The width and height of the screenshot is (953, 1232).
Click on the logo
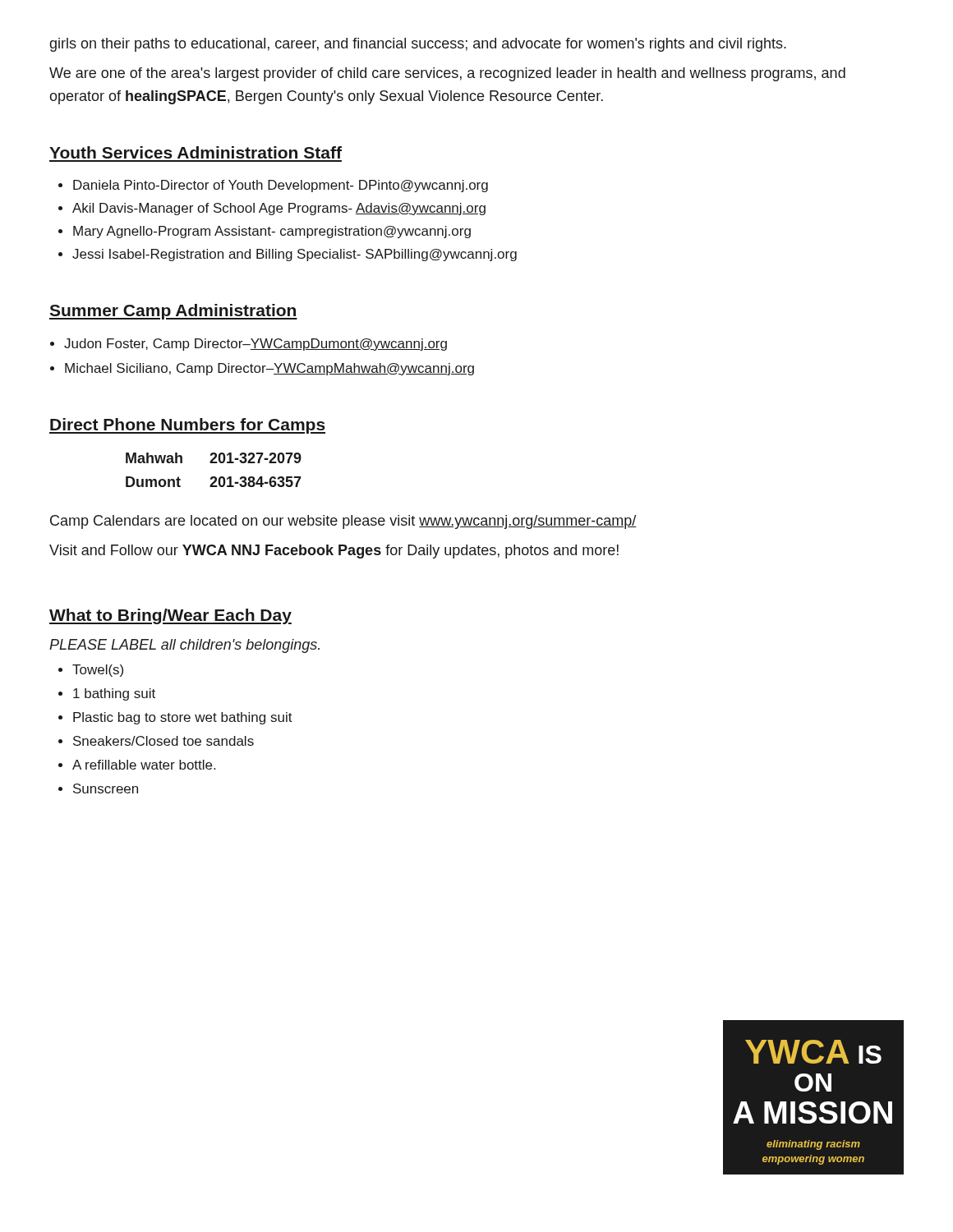813,1097
